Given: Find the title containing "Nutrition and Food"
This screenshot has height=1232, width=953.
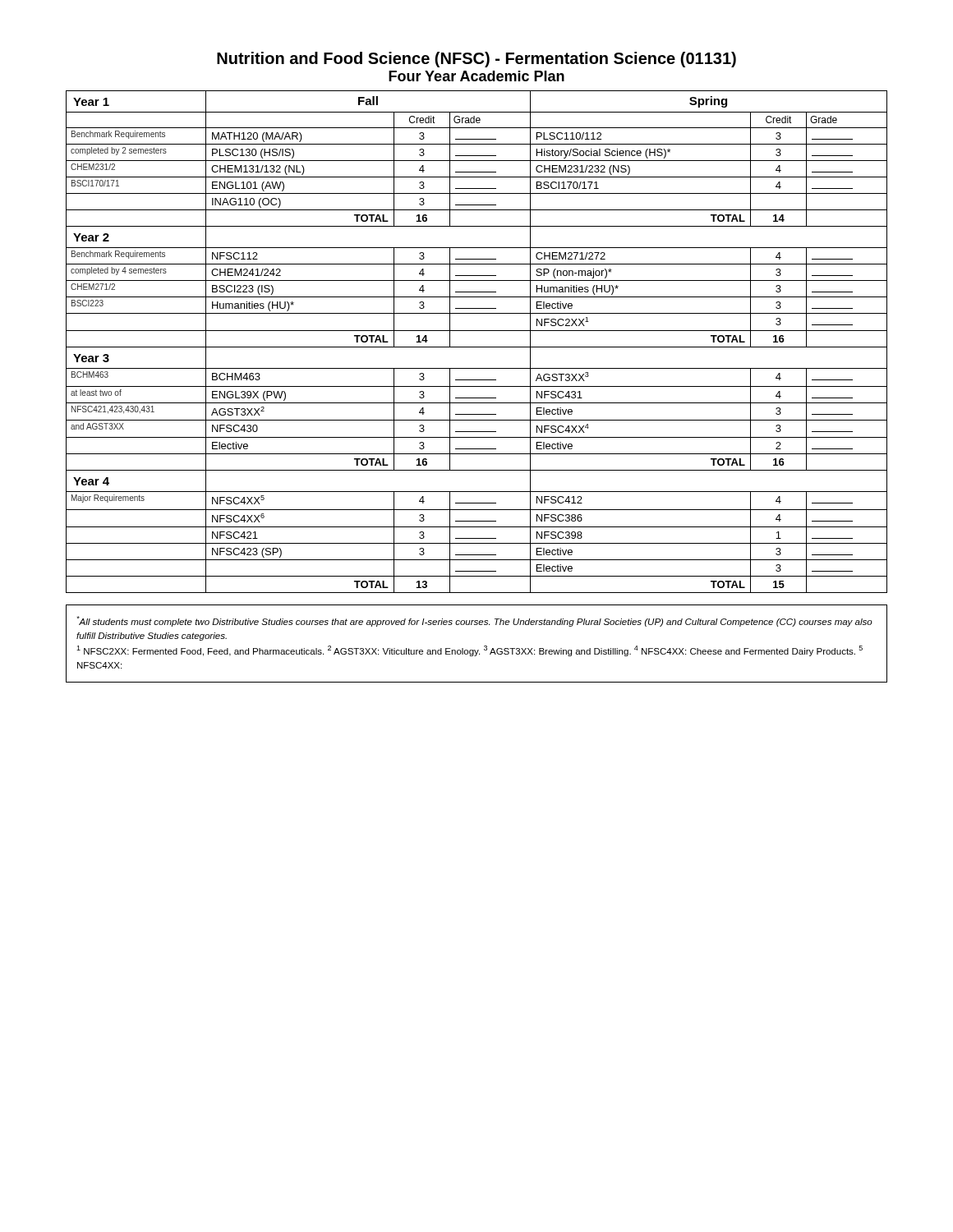Looking at the screenshot, I should pyautogui.click(x=476, y=67).
